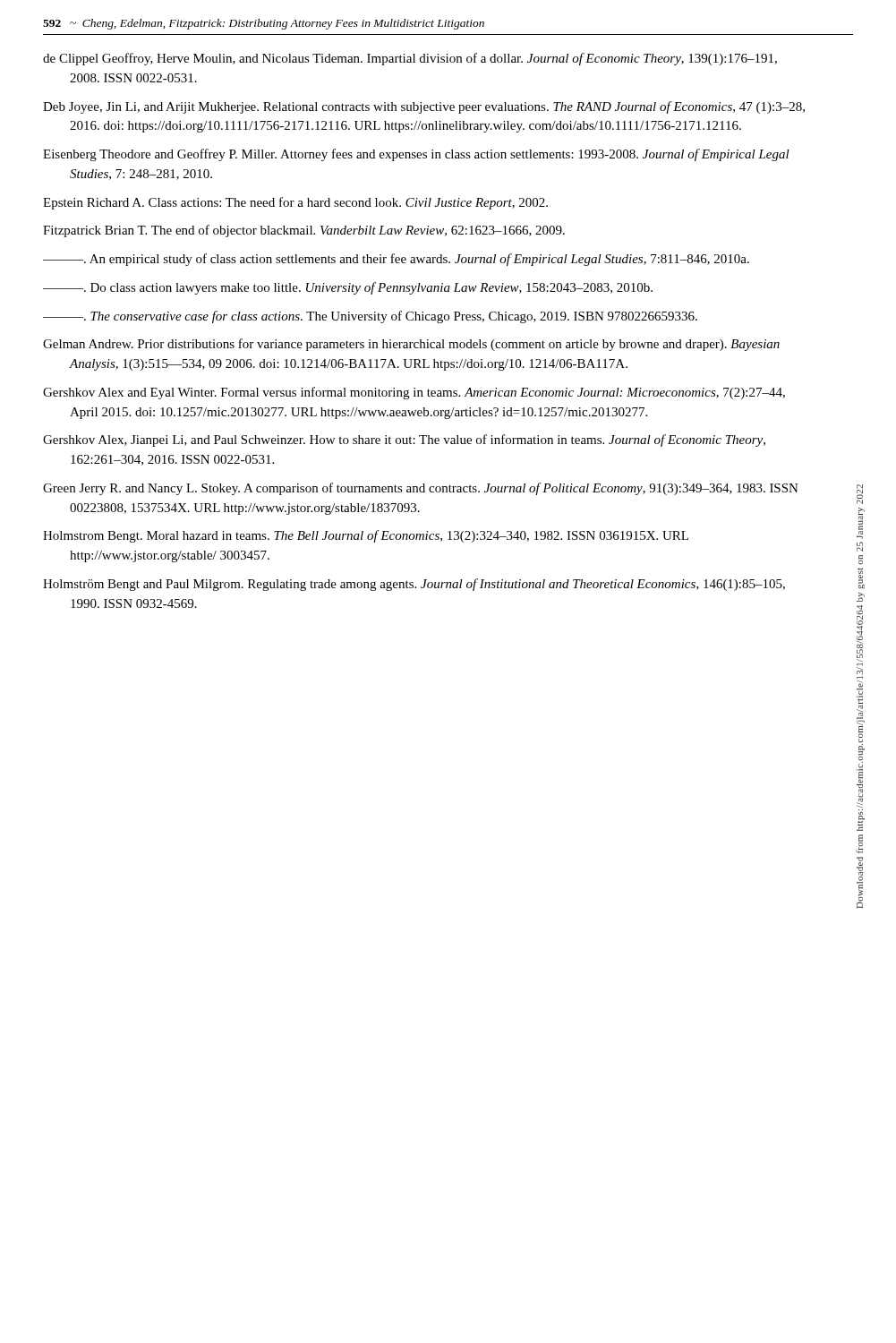Point to the passage starting "Gelman Andrew. Prior distributions for variance"
Screen dimensions: 1343x896
[x=411, y=354]
